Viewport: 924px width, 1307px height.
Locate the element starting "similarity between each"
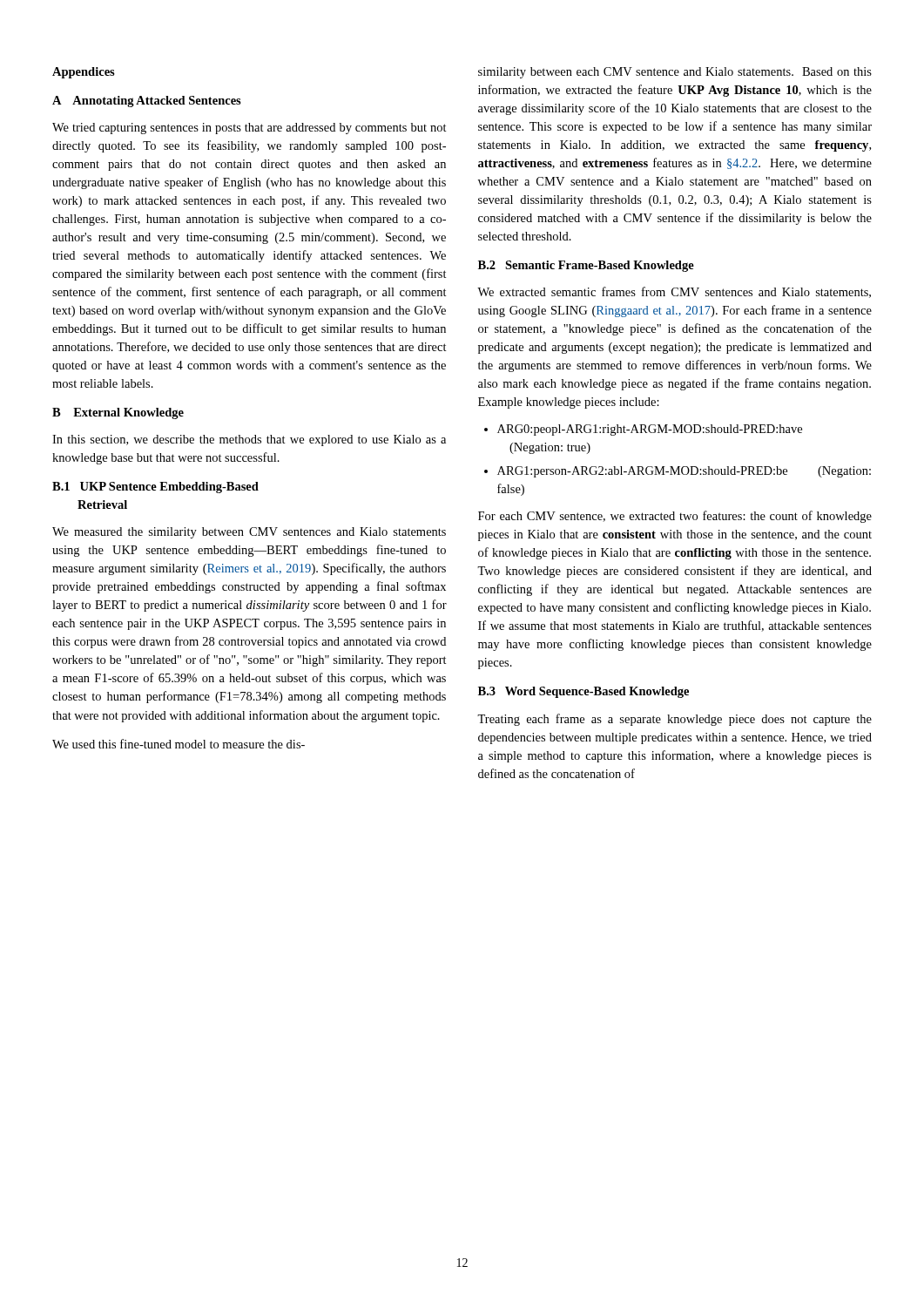(x=675, y=154)
